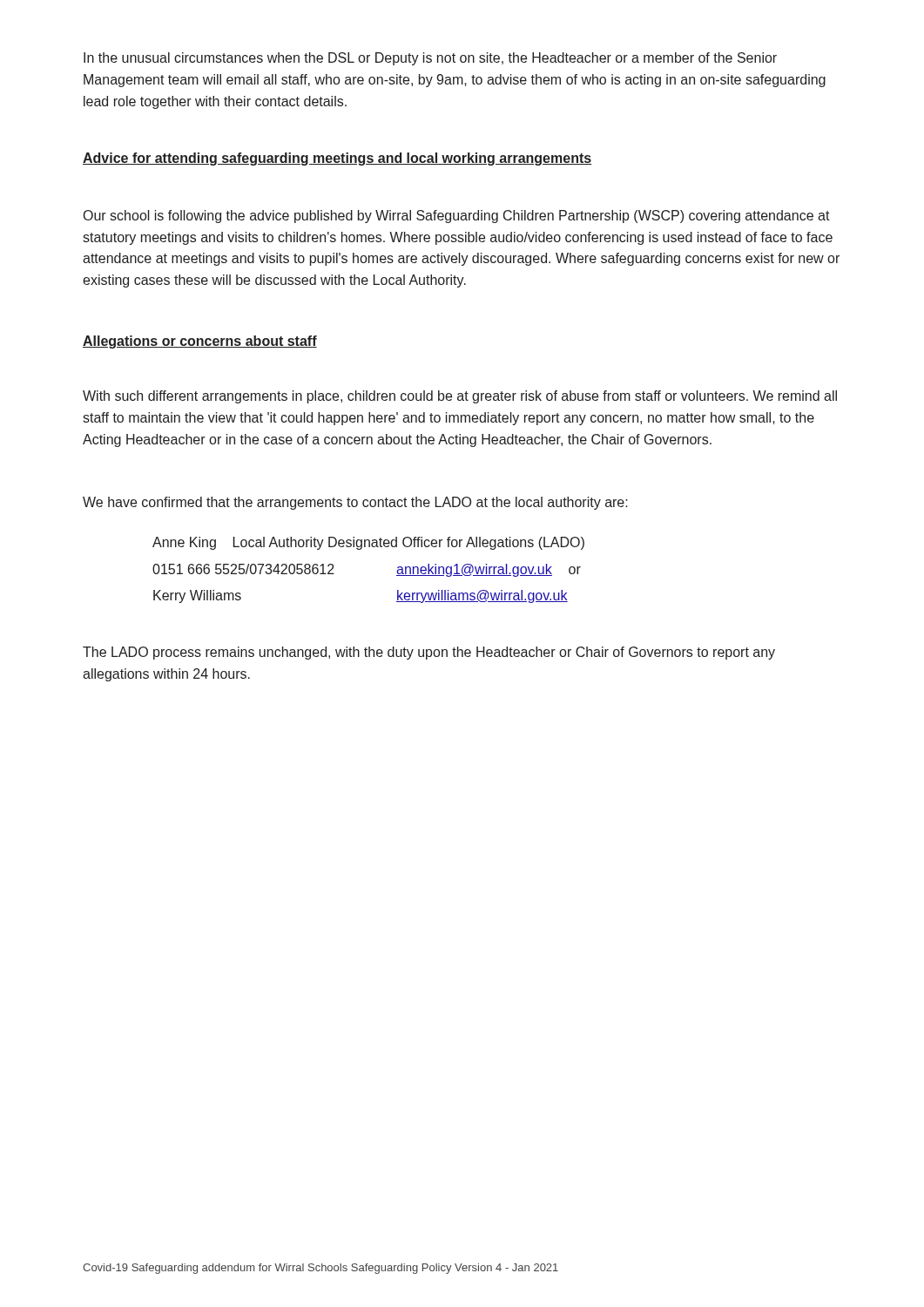Viewport: 924px width, 1307px height.
Task: Select the text block containing "We have confirmed that the arrangements"
Action: click(x=356, y=503)
